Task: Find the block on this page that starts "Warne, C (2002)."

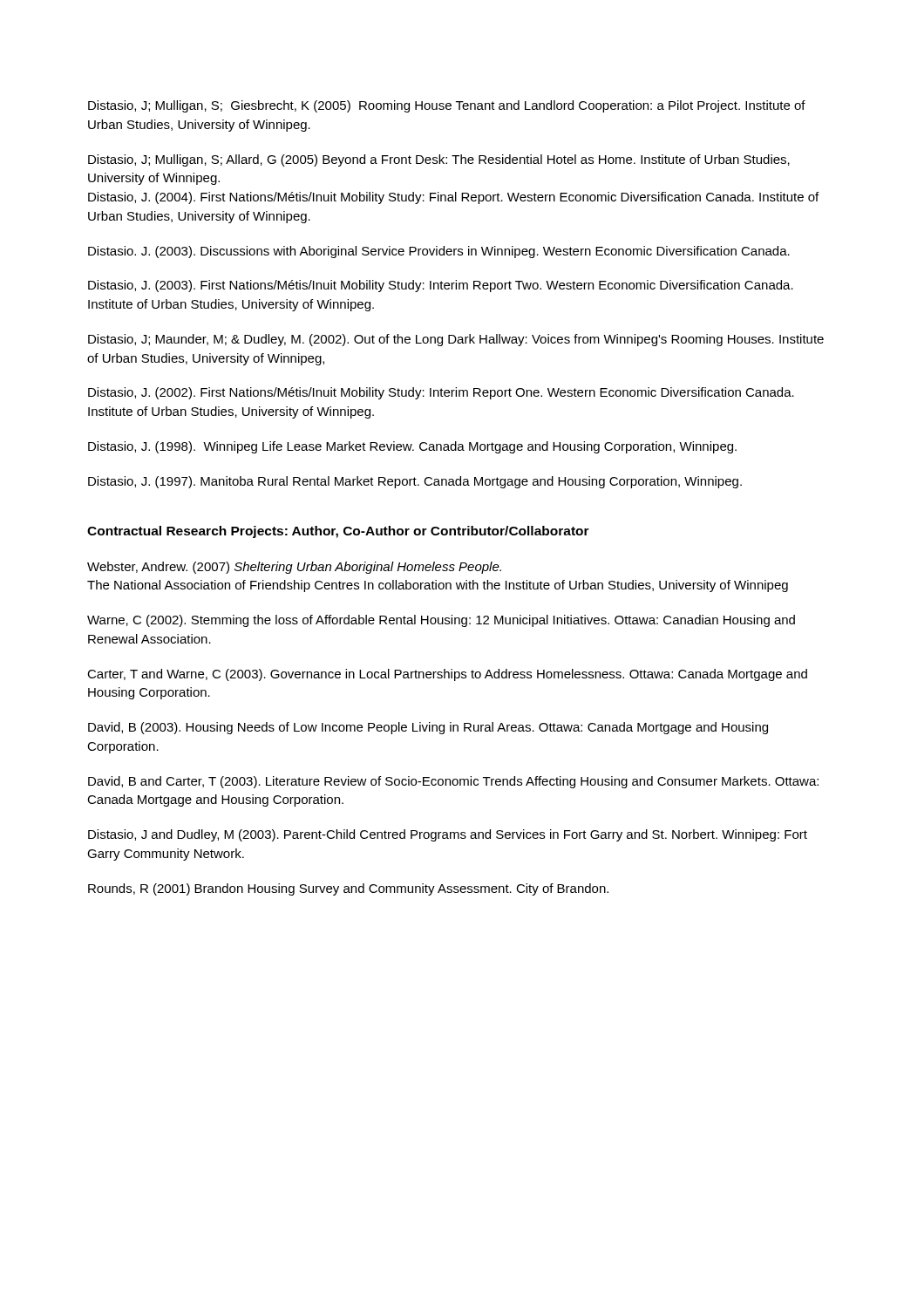Action: [441, 629]
